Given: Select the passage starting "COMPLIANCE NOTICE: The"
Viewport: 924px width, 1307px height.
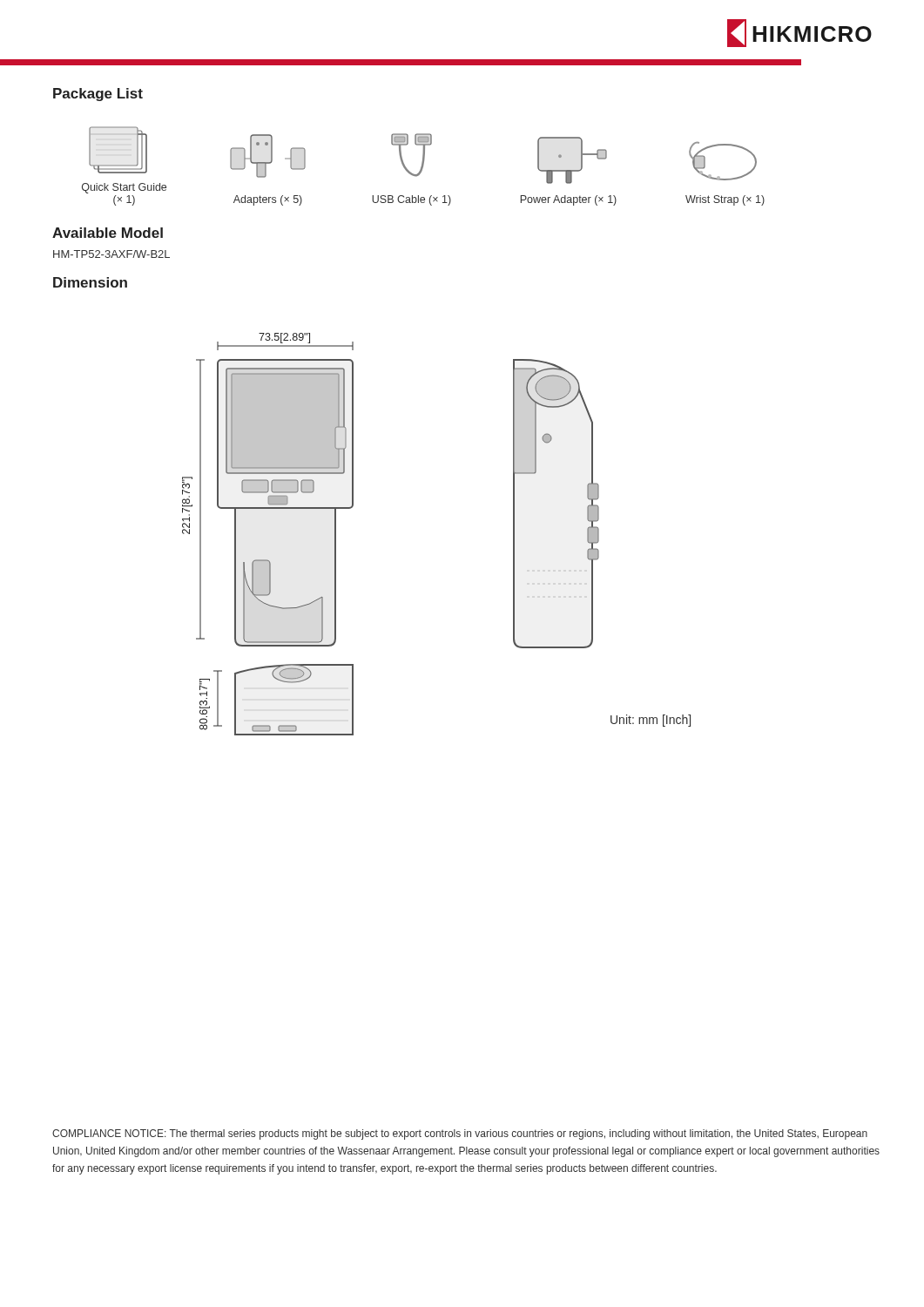Looking at the screenshot, I should click(x=466, y=1151).
